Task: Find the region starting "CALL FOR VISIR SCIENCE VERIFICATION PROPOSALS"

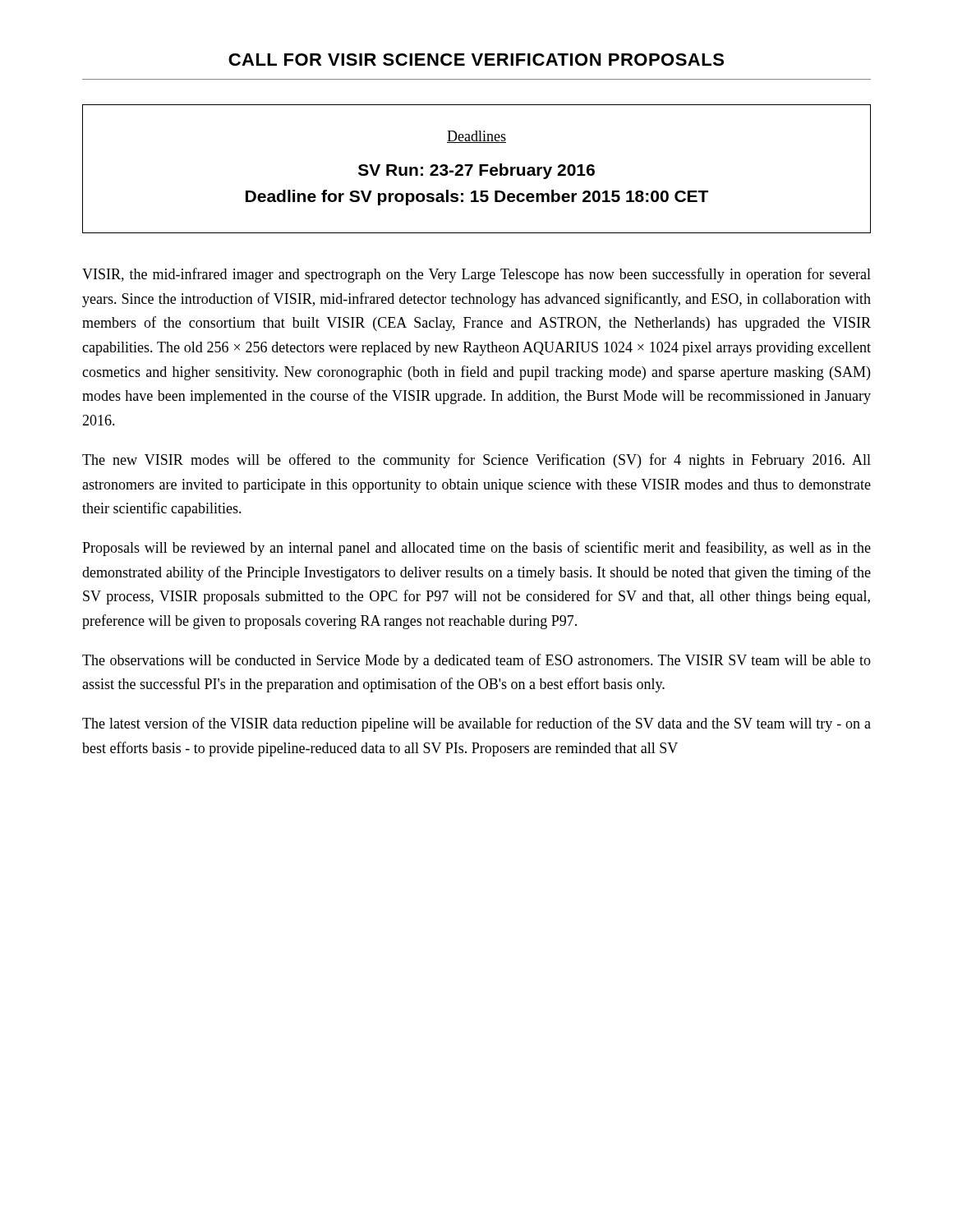Action: coord(476,60)
